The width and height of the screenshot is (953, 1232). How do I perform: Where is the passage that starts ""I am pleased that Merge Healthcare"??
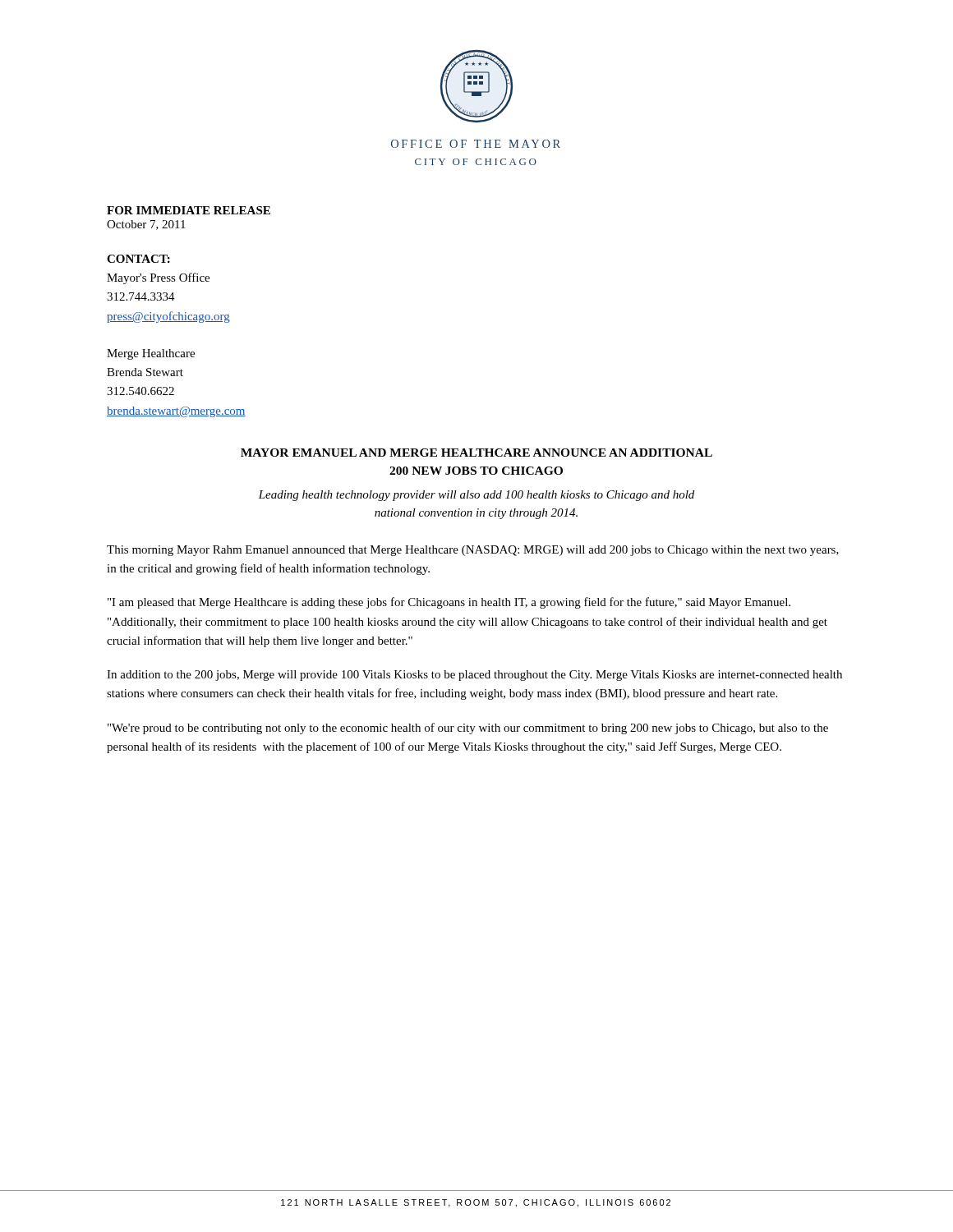467,621
